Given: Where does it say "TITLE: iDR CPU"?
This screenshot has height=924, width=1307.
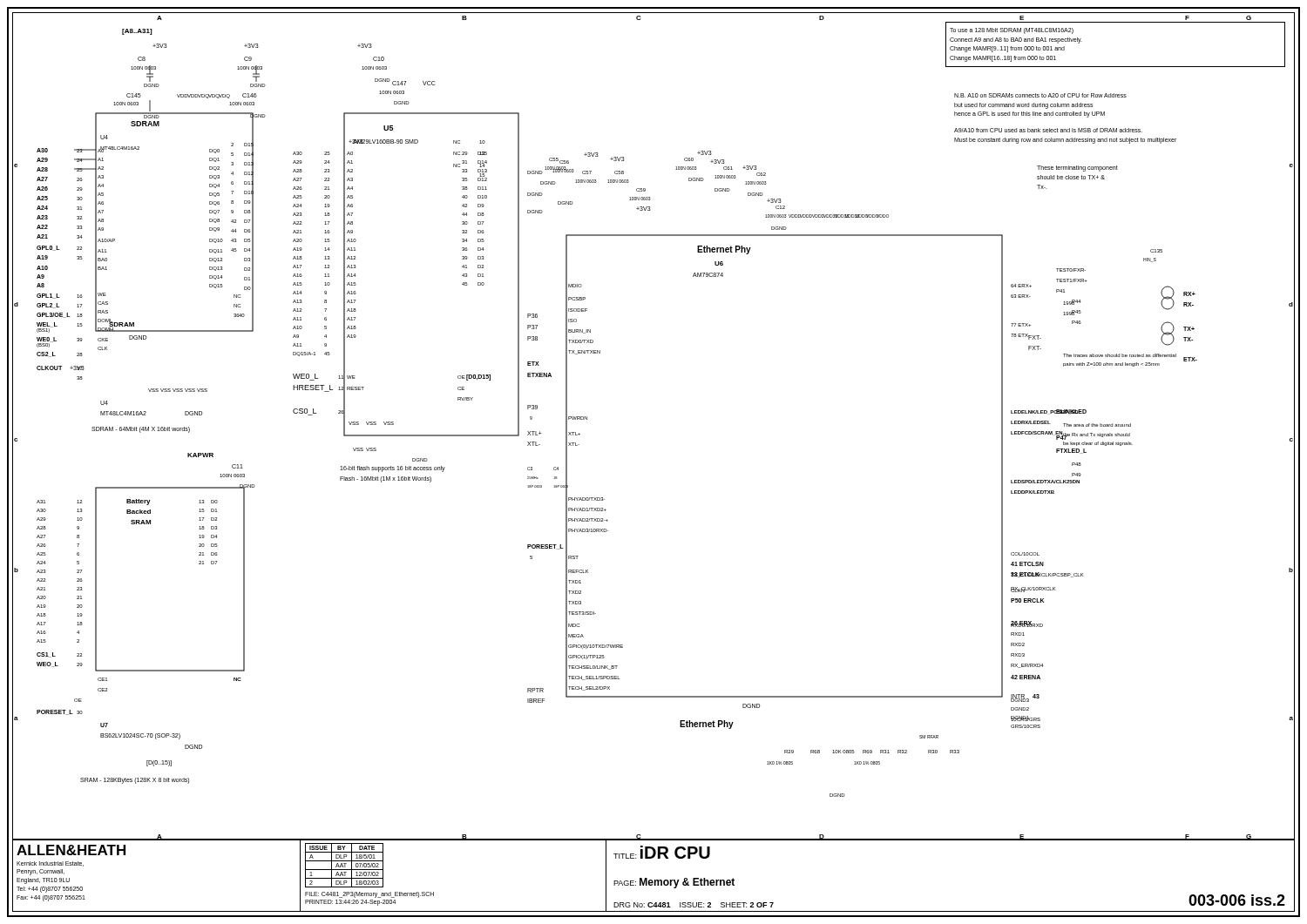Looking at the screenshot, I should click(662, 853).
